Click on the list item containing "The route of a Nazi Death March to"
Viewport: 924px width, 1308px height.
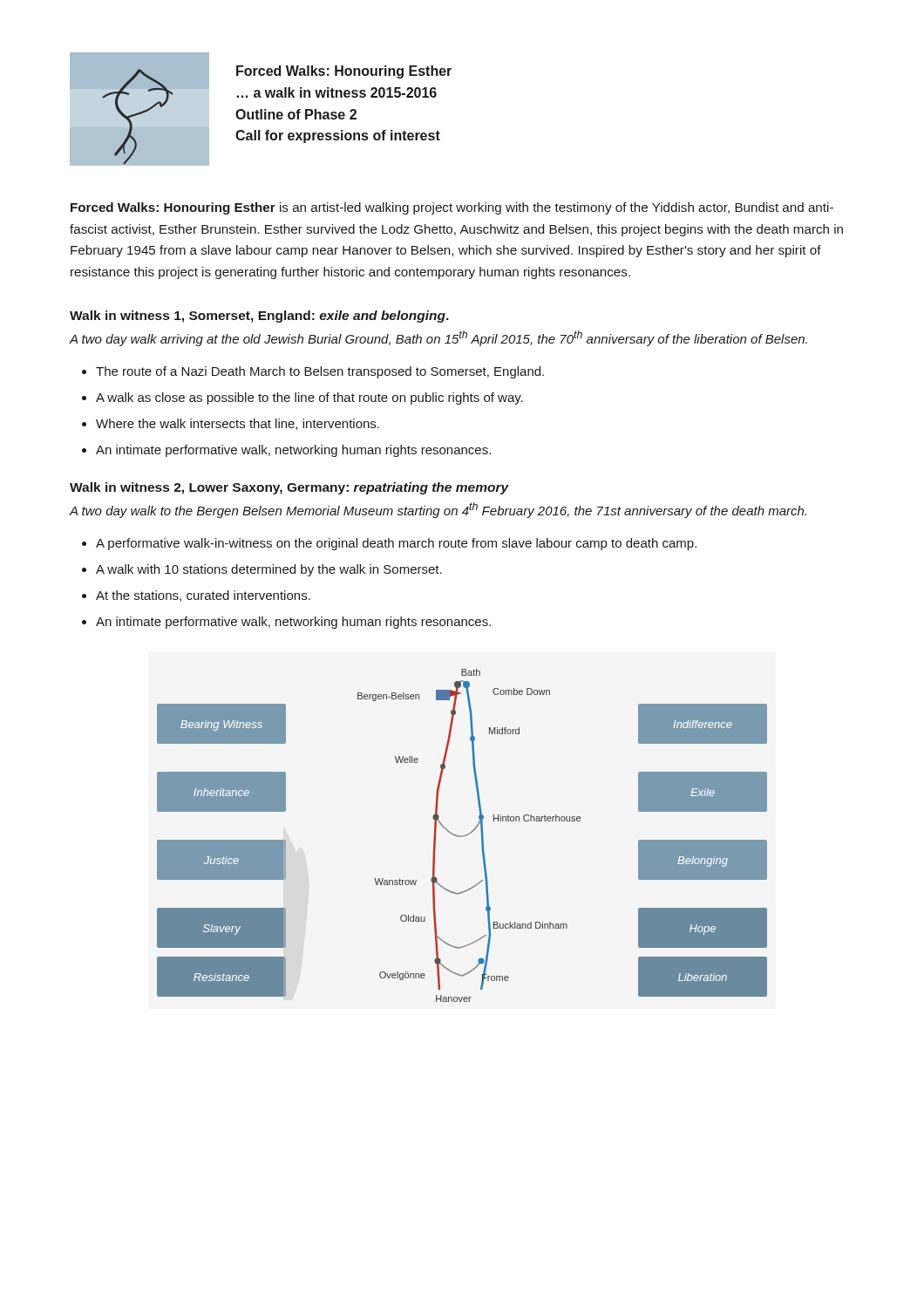click(320, 371)
